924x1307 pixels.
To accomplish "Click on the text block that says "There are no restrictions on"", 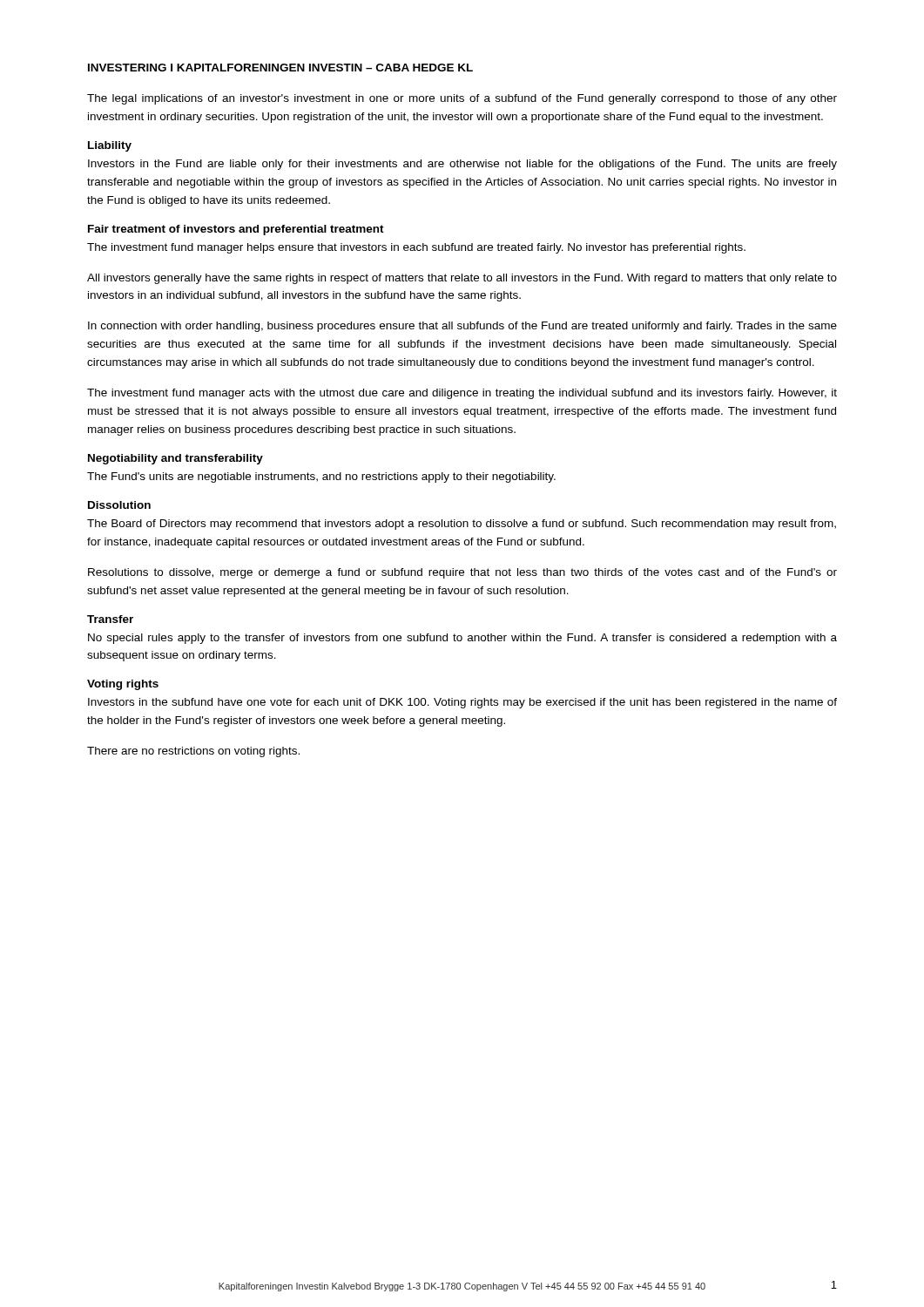I will (x=194, y=751).
